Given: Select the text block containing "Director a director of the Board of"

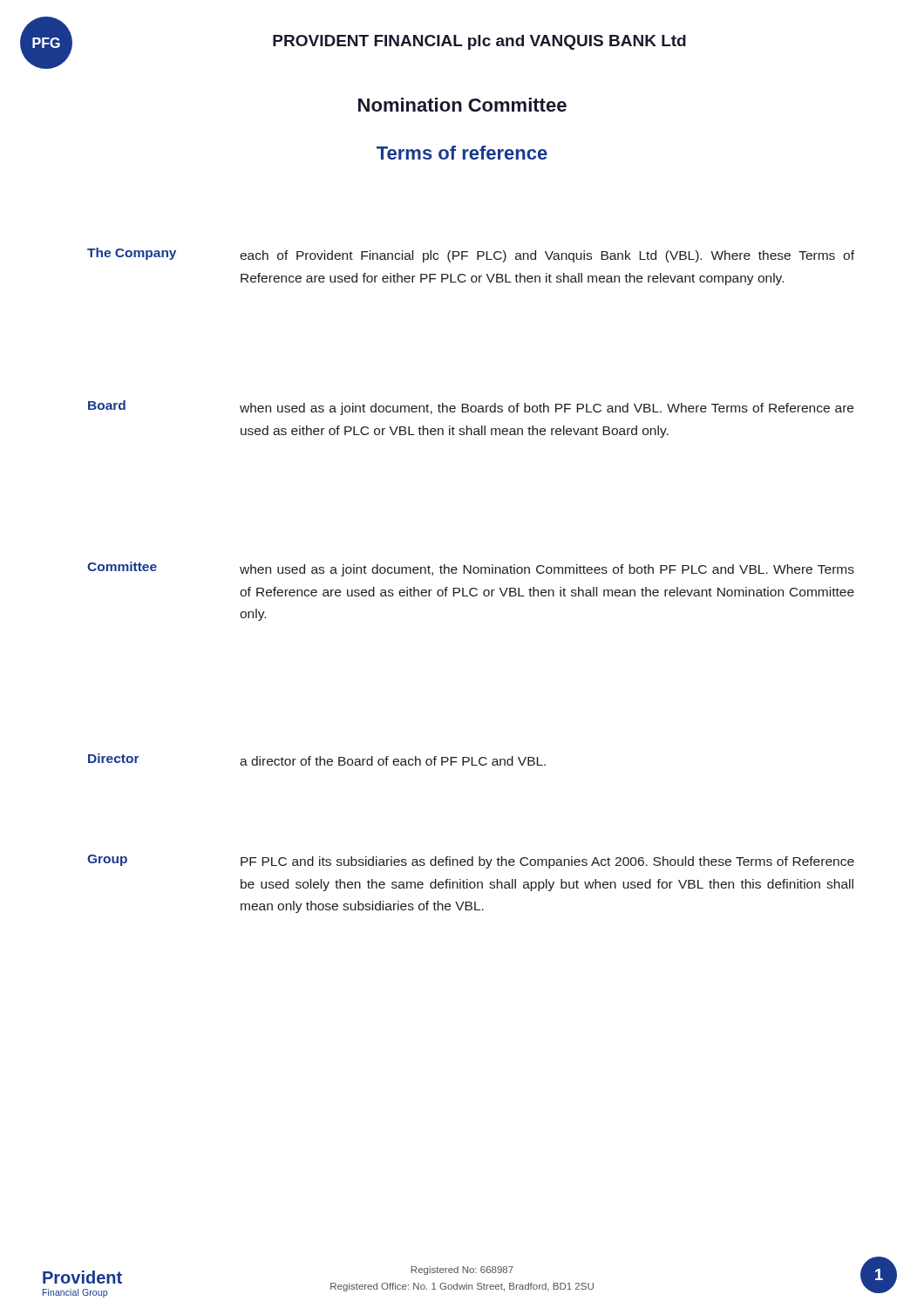Looking at the screenshot, I should 317,761.
